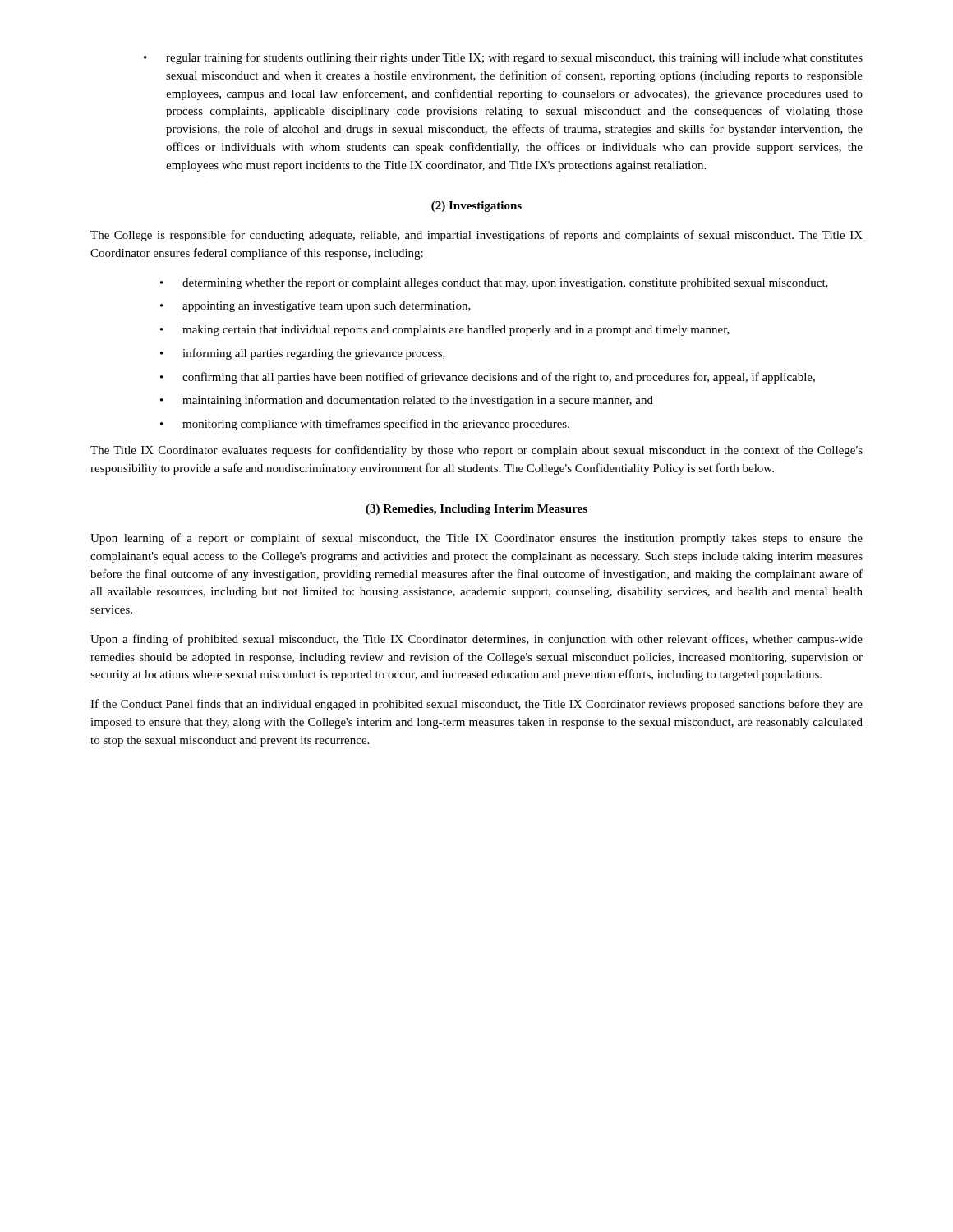
Task: Select the section header that reads "(2) Investigations"
Action: 476,206
